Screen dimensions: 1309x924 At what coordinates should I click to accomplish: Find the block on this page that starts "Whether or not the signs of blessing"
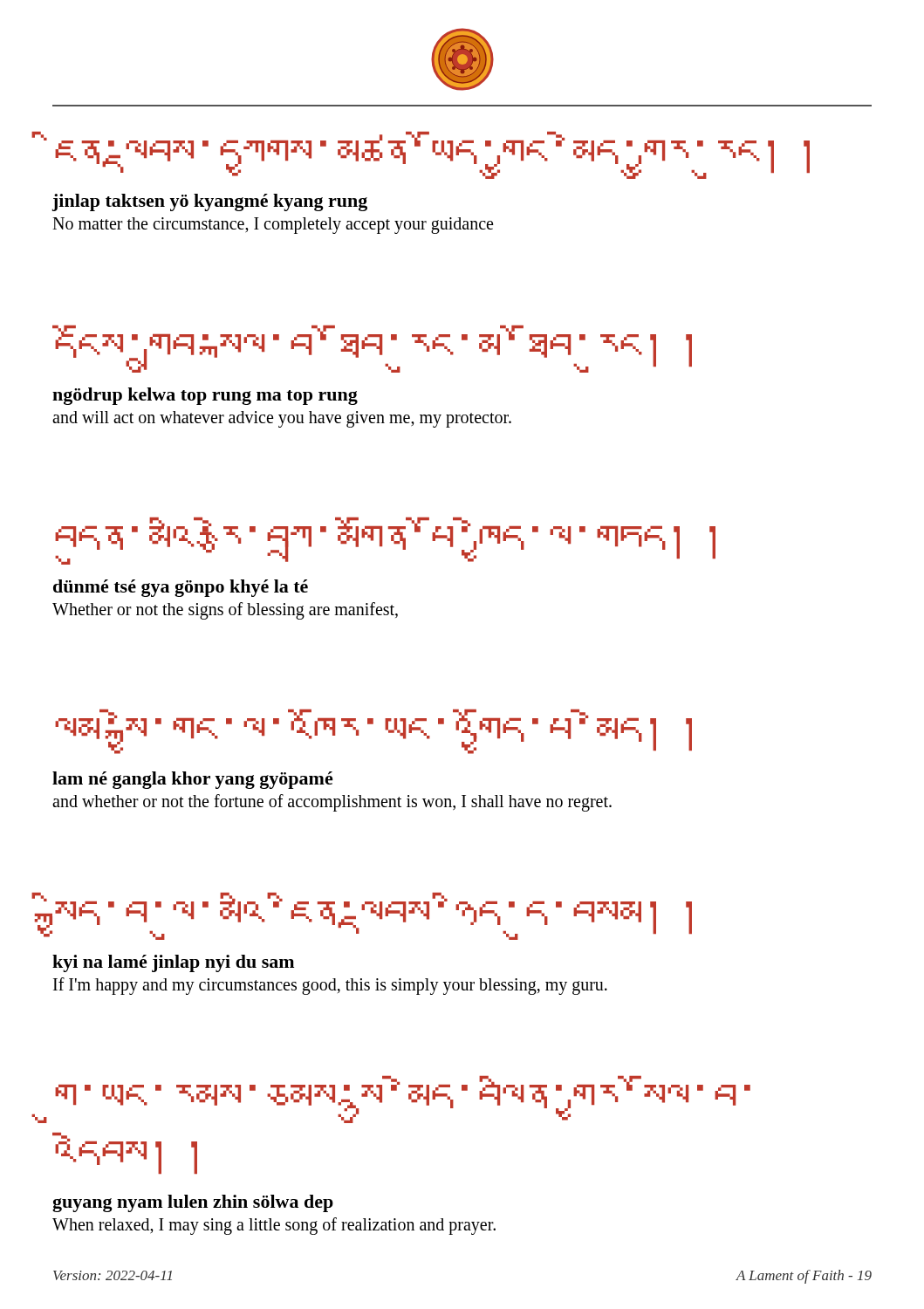pyautogui.click(x=226, y=609)
